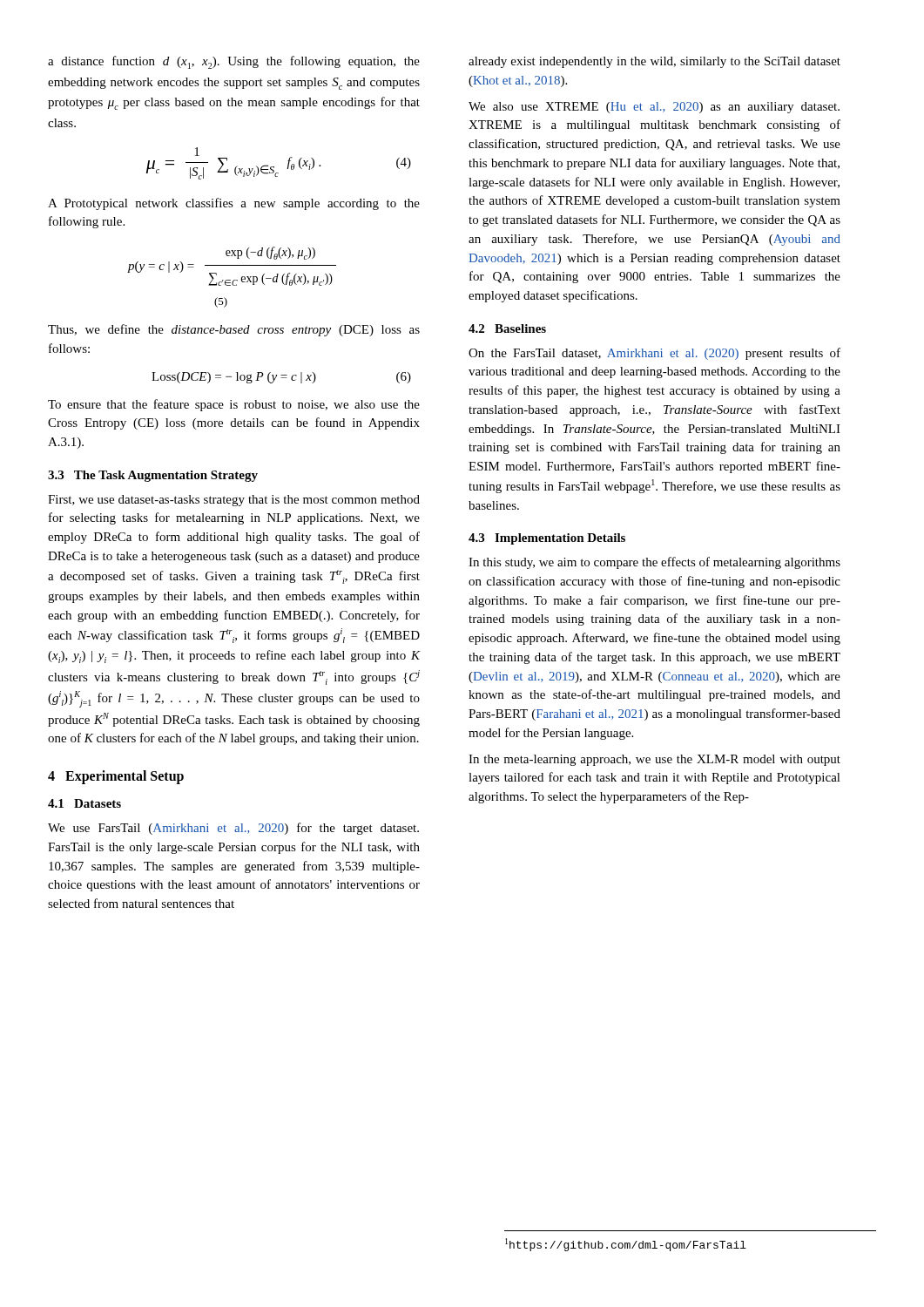Screen dimensions: 1307x924
Task: Select the block starting "On the FarsTail dataset, Amirkhani et"
Action: 654,429
